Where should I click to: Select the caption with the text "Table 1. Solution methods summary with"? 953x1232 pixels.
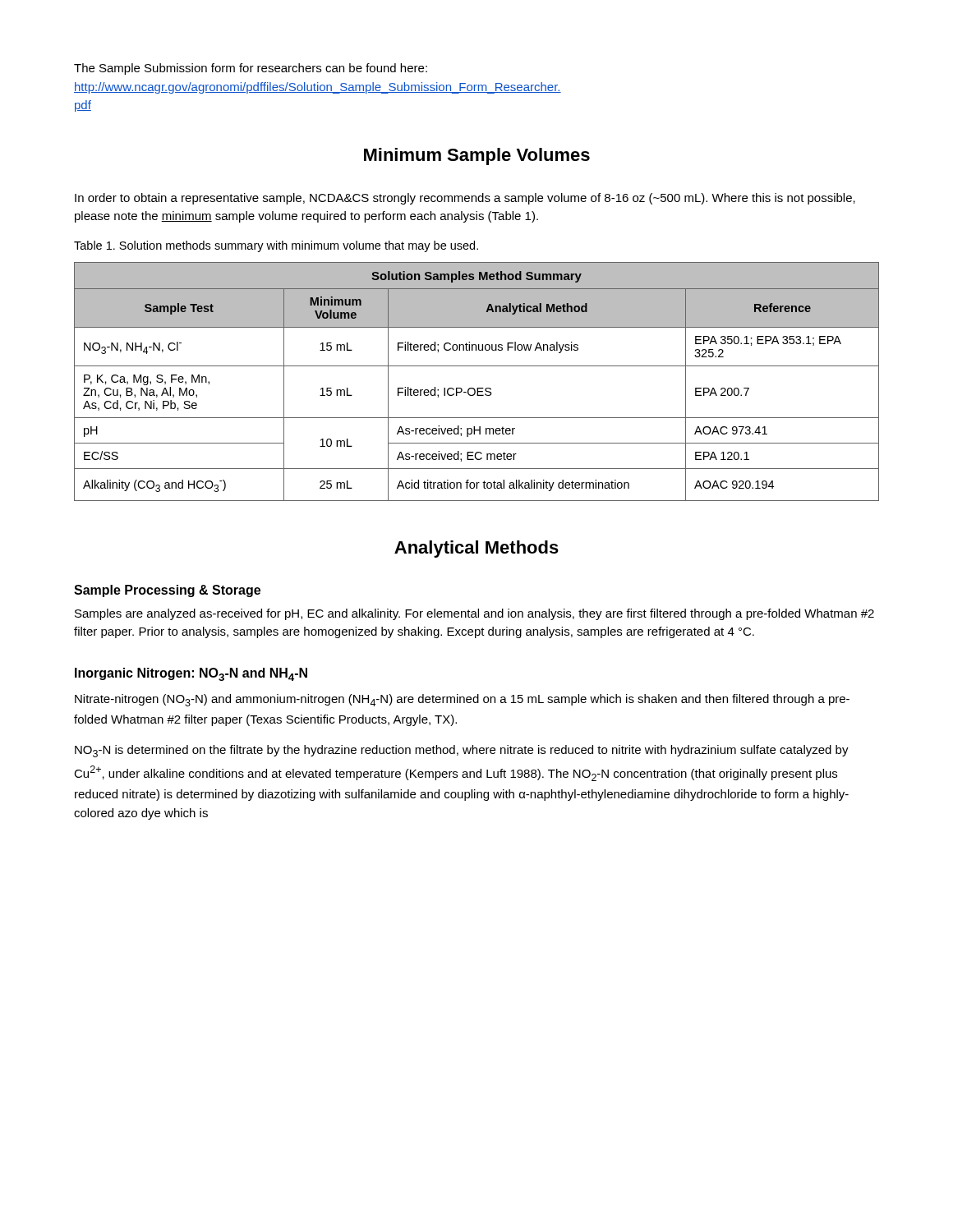[x=476, y=245]
